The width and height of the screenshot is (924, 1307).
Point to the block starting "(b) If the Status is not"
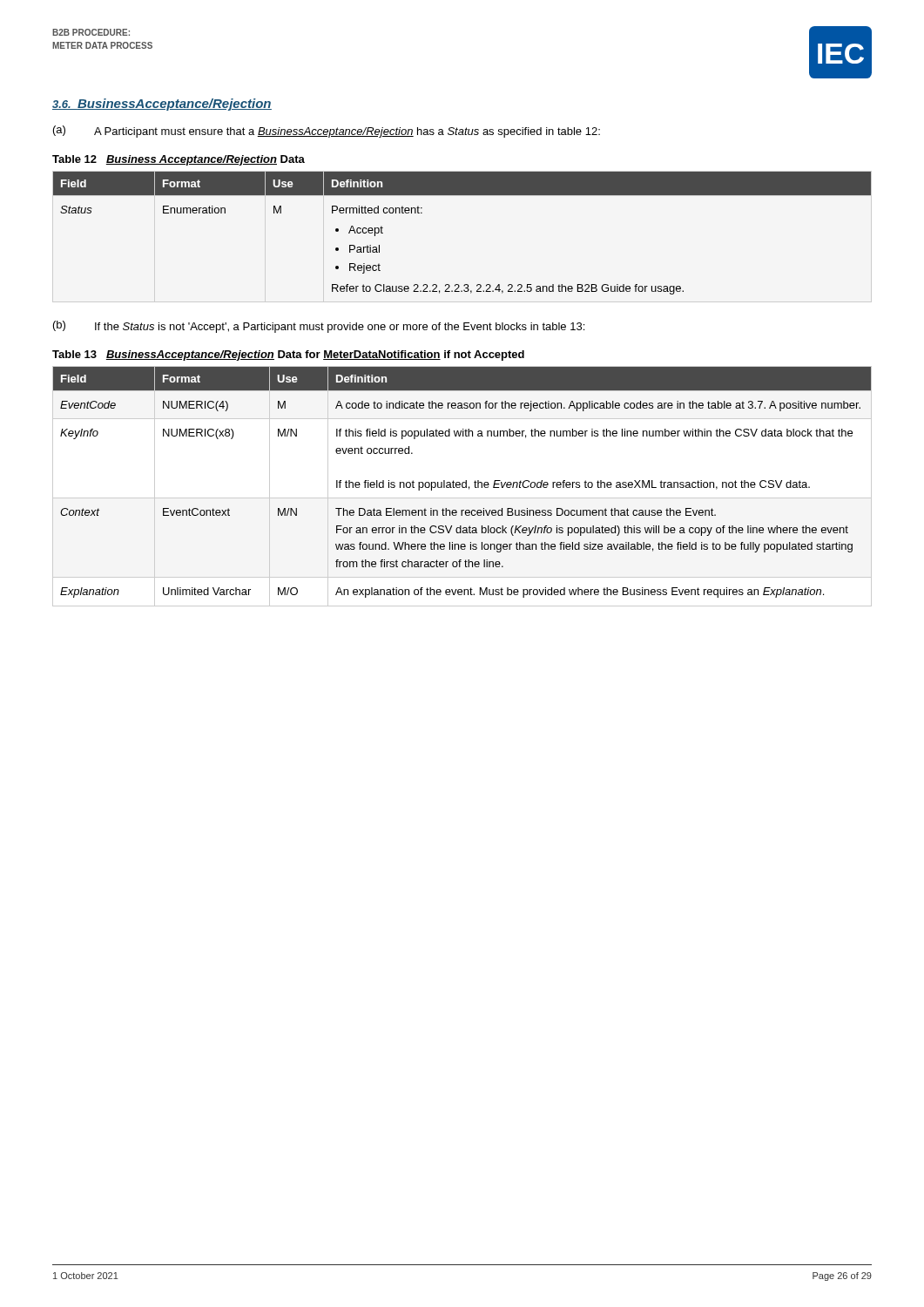[x=462, y=326]
